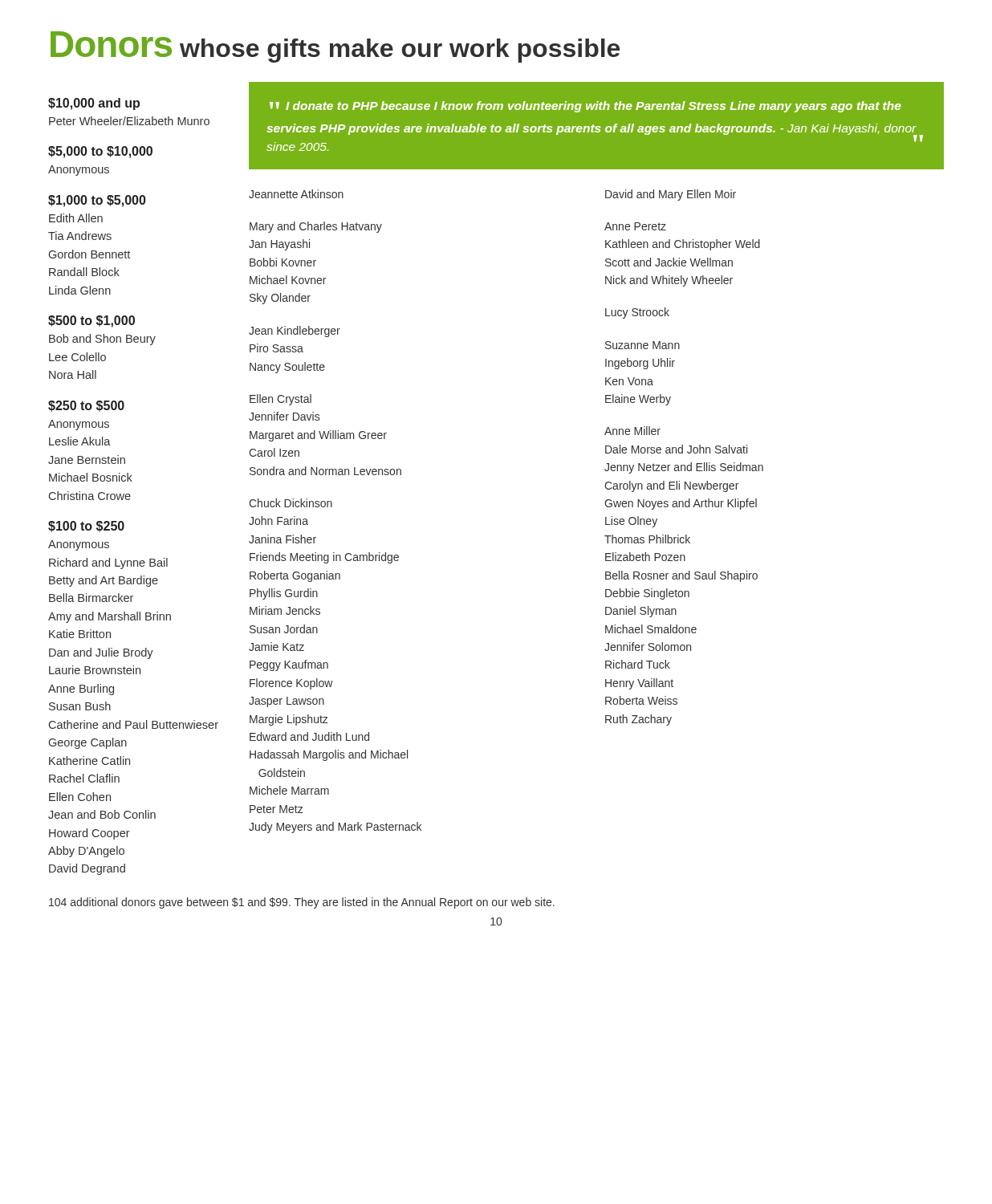Click on the section header that reads "$500 to $1,000"
The image size is (992, 1204).
[x=92, y=321]
